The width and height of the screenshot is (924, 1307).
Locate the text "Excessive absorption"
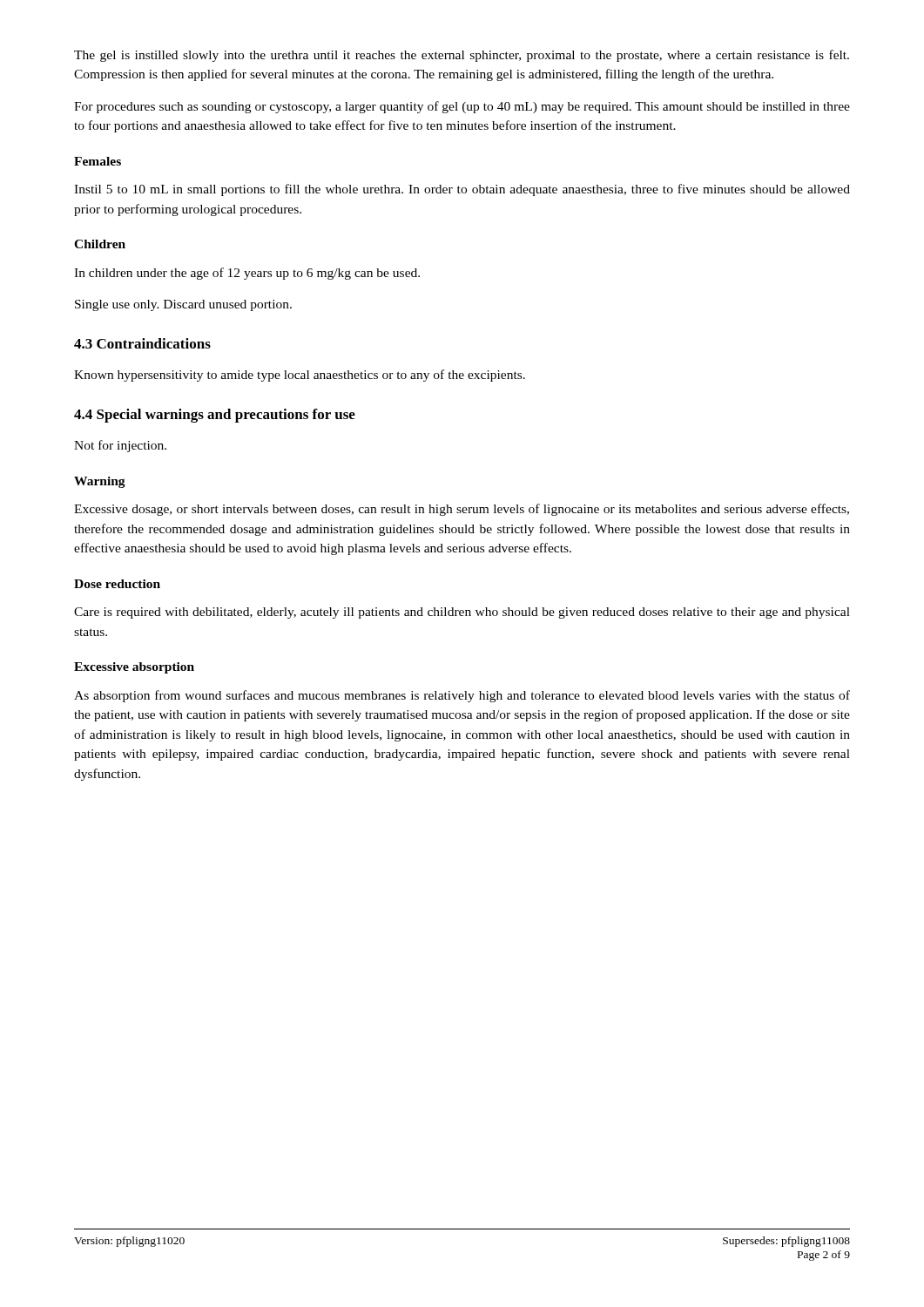pos(134,668)
